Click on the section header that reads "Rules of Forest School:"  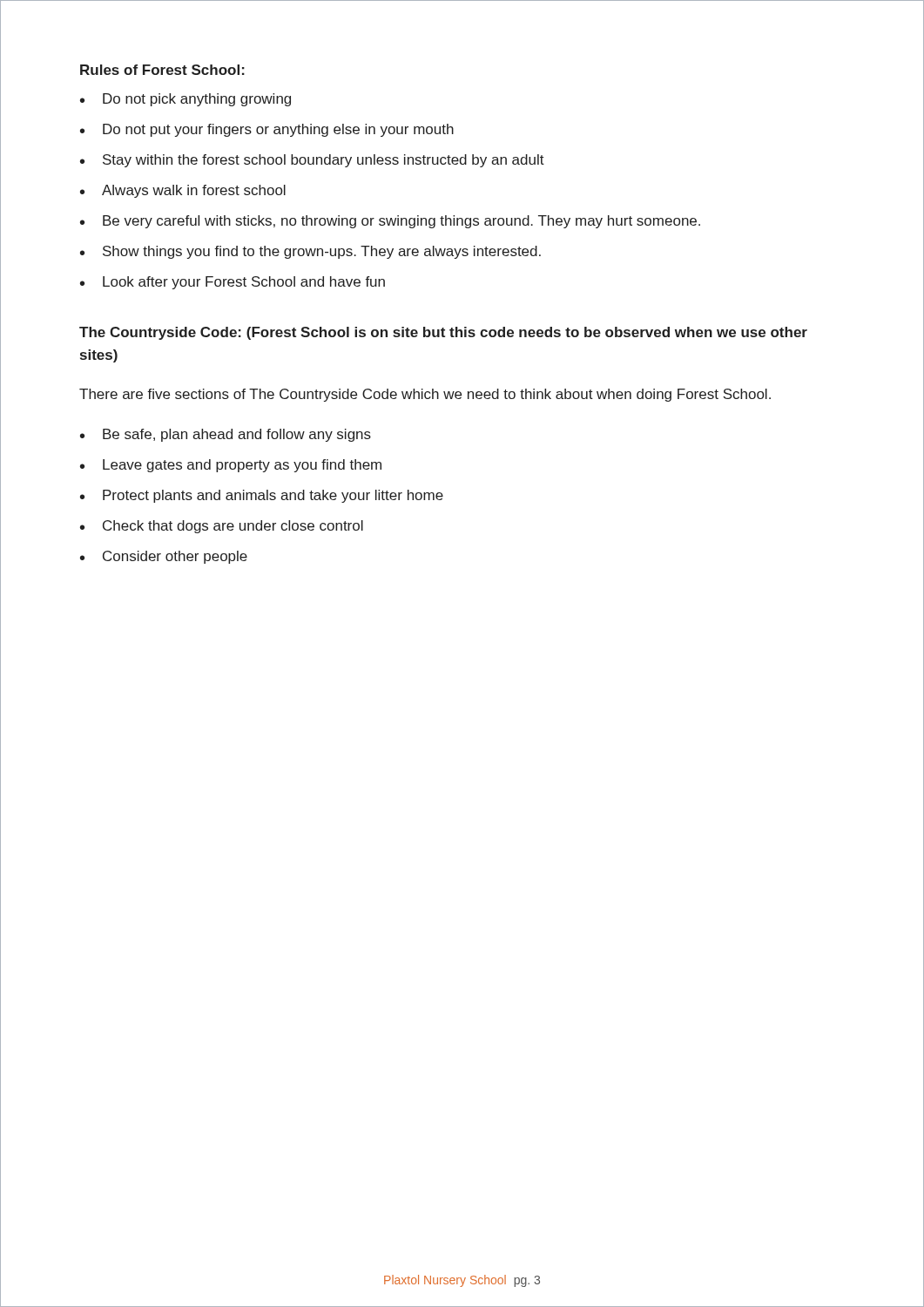click(162, 70)
